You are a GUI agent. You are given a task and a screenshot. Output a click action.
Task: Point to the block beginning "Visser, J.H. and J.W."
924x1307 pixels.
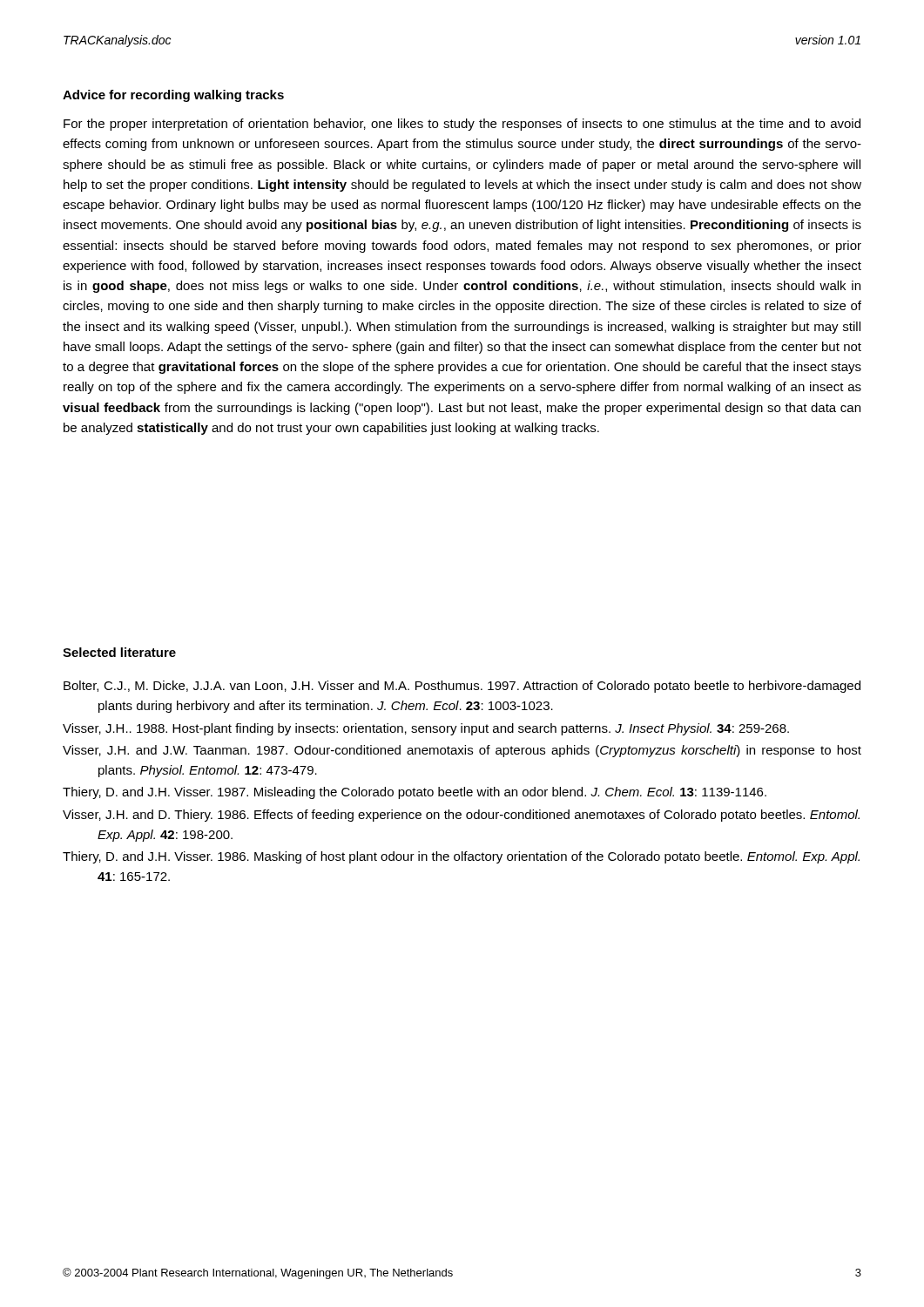pos(462,760)
